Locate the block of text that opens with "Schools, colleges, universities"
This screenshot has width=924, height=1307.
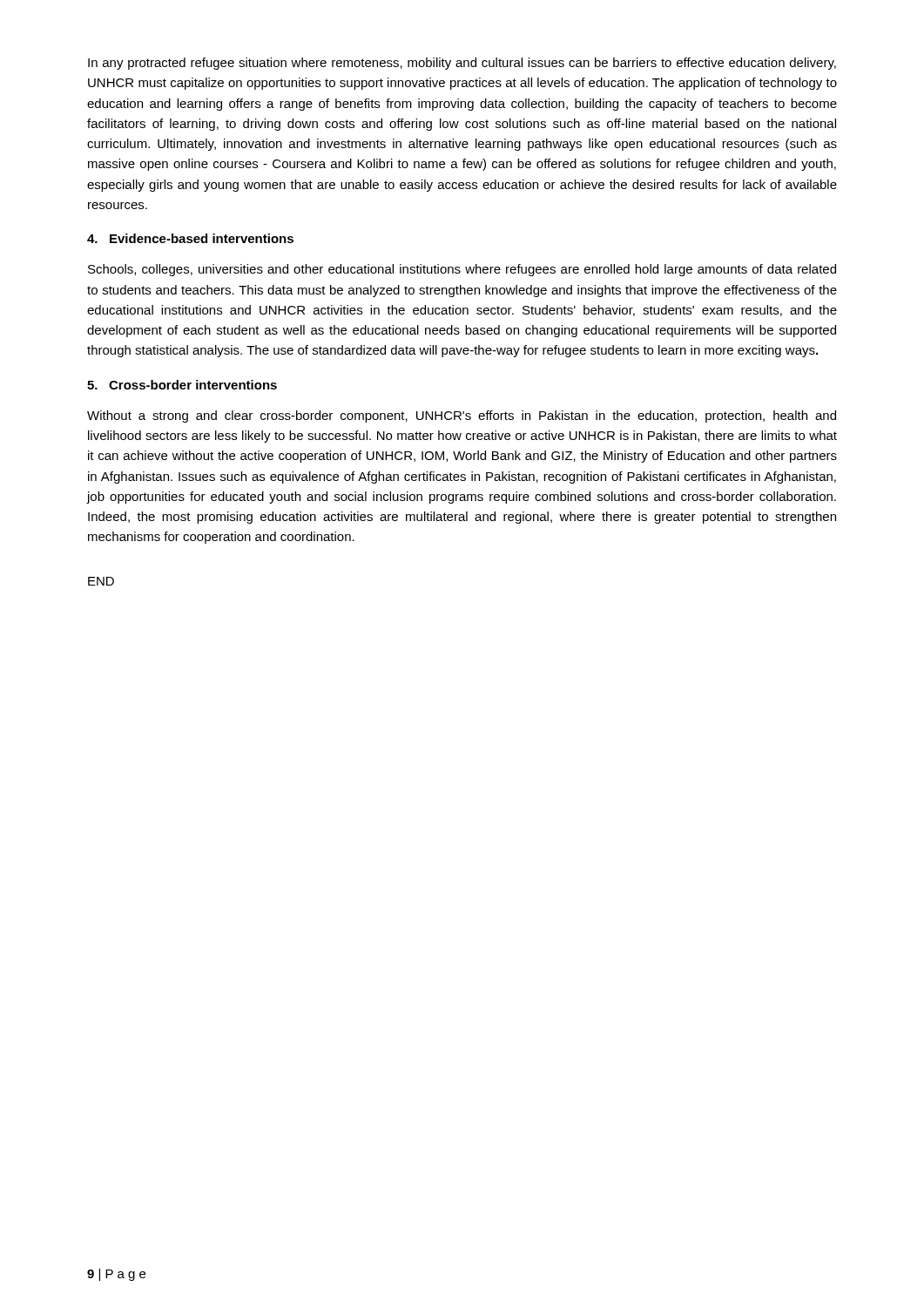click(462, 310)
